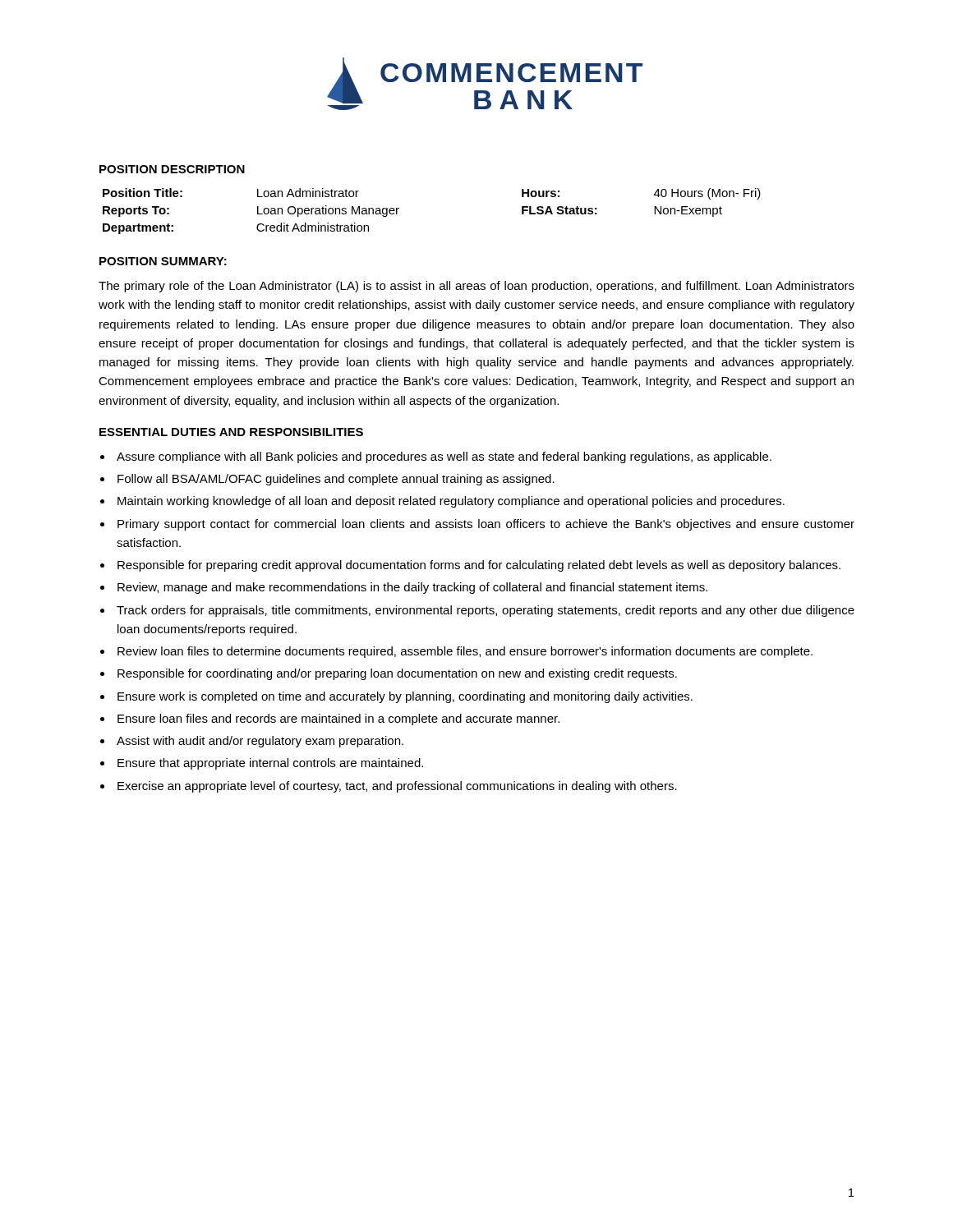
Task: Select the list item with the text "Review, manage and make recommendations in the daily"
Action: [x=413, y=587]
